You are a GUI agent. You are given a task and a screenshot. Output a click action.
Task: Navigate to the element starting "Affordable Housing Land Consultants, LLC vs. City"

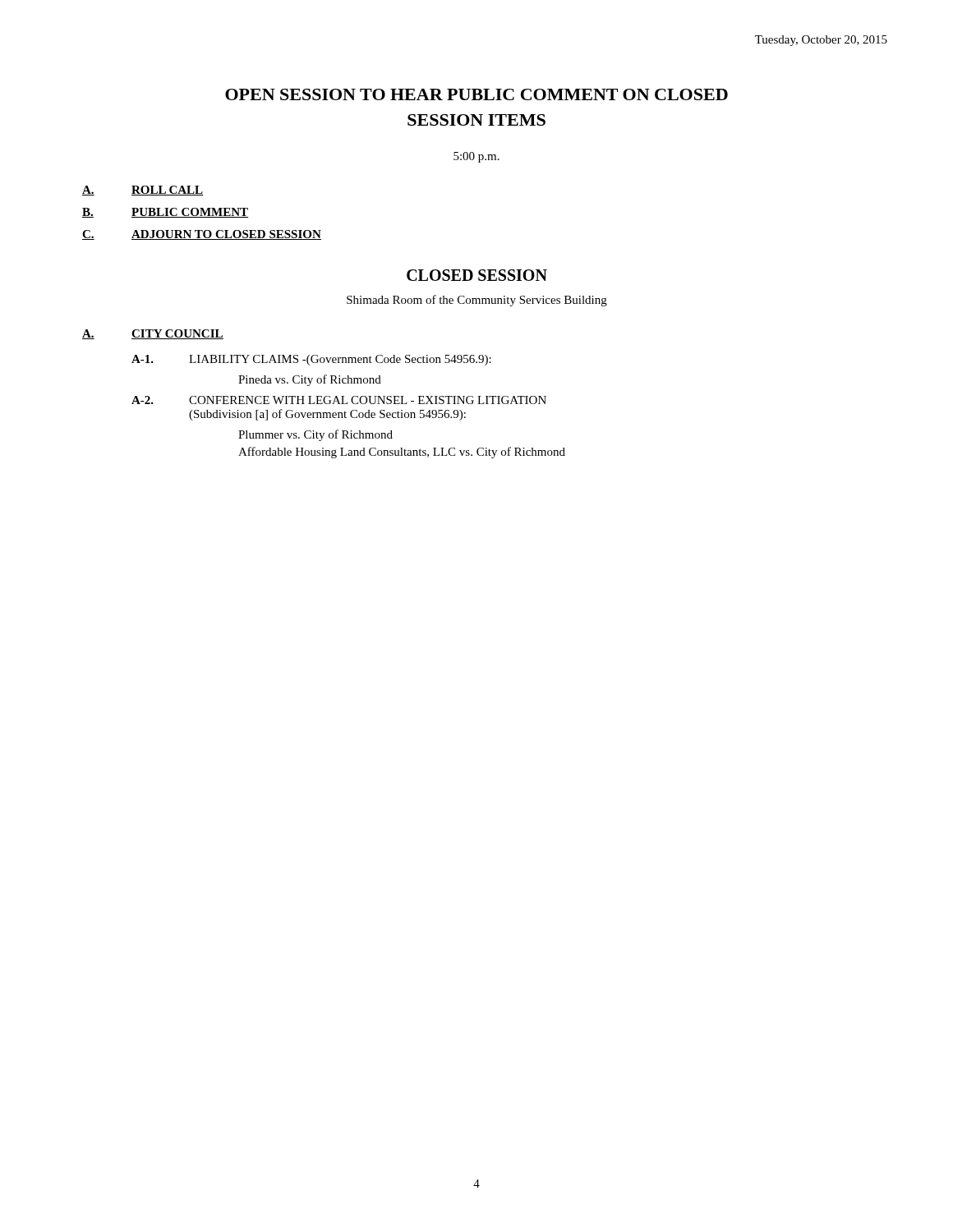point(402,451)
